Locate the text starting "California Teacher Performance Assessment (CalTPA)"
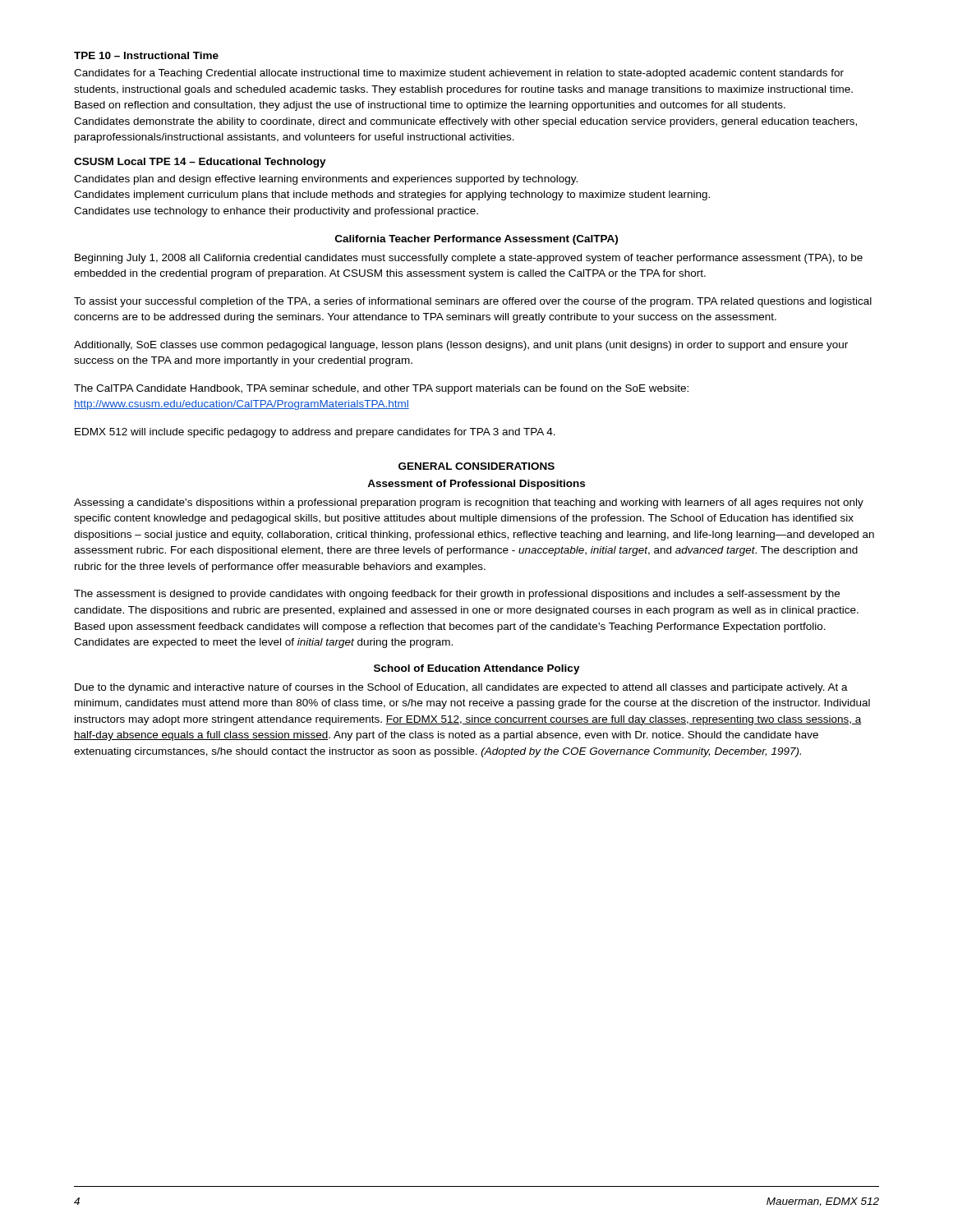This screenshot has height=1232, width=953. [x=476, y=238]
